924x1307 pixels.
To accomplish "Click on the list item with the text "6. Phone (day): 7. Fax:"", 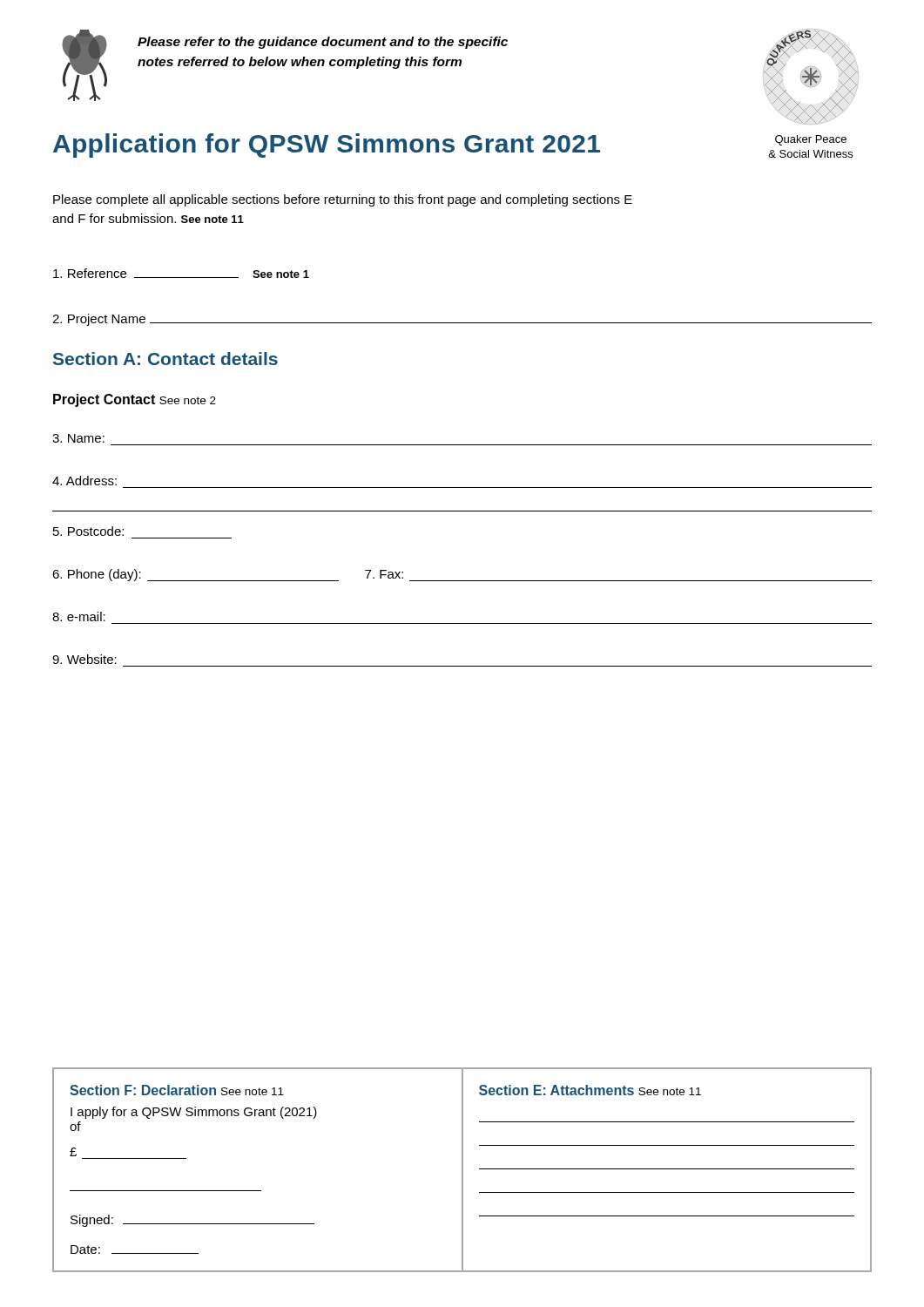I will click(x=462, y=573).
